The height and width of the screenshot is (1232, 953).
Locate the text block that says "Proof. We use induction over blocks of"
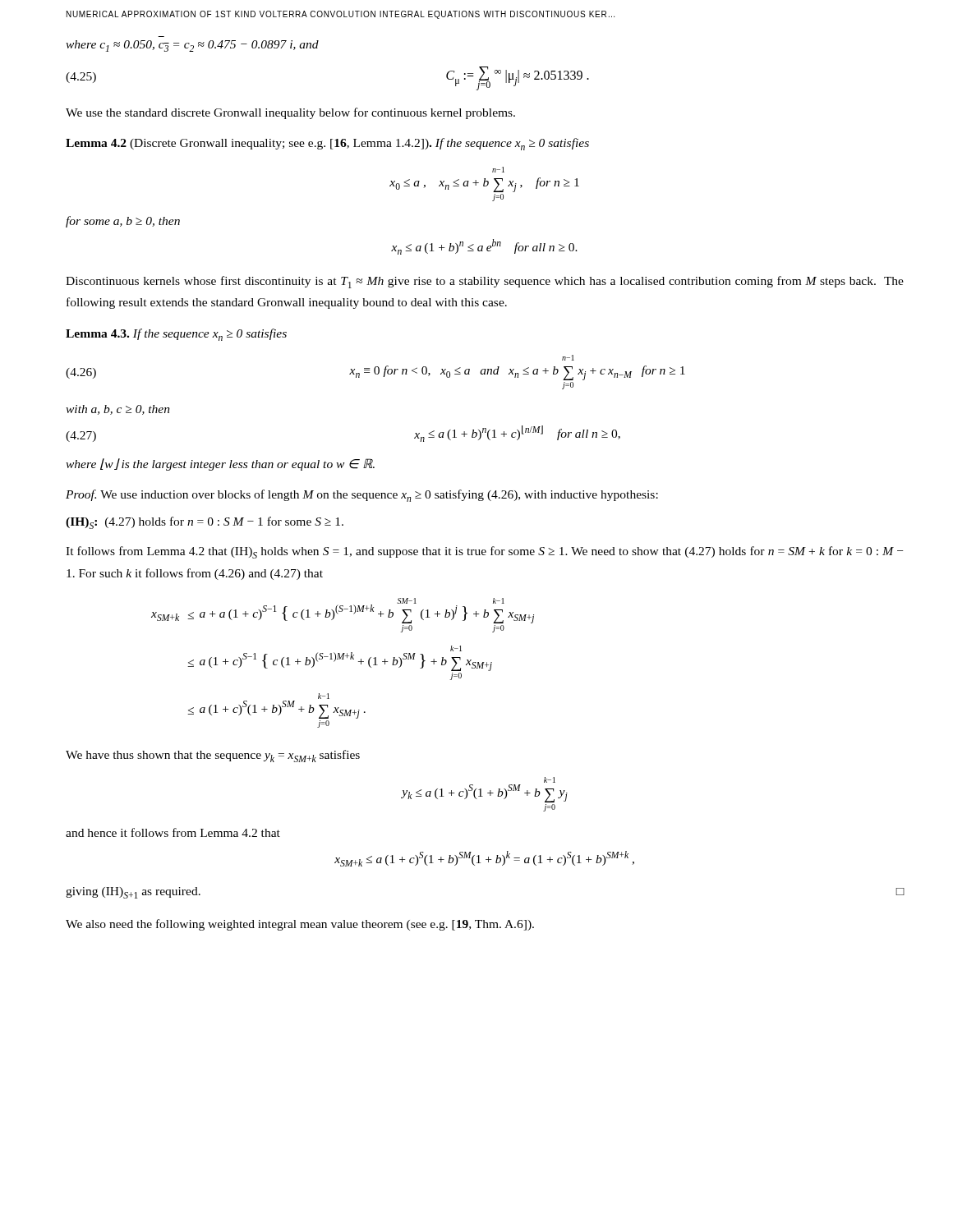(x=362, y=496)
